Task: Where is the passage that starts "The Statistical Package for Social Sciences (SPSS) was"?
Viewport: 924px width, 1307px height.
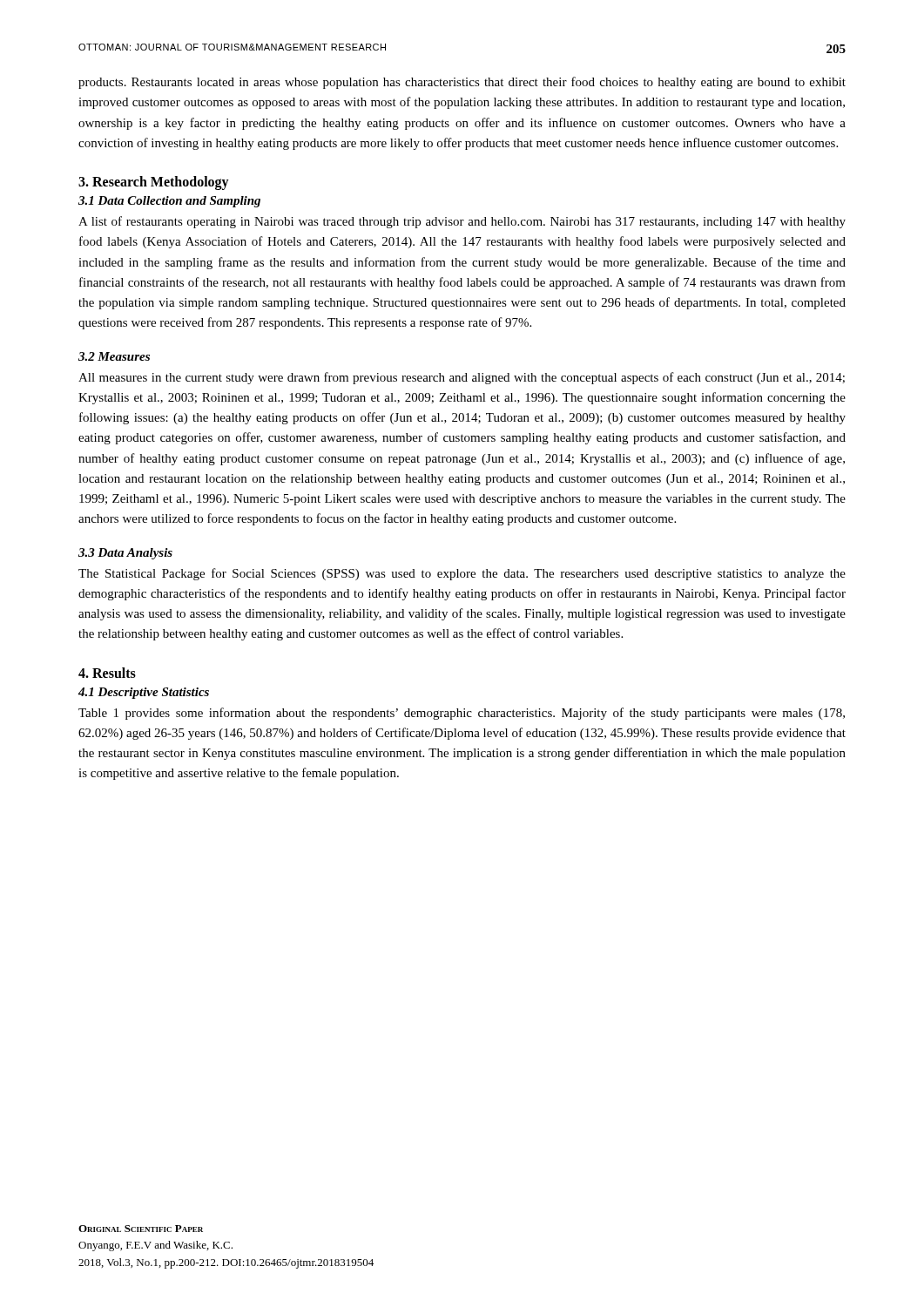Action: coord(462,604)
